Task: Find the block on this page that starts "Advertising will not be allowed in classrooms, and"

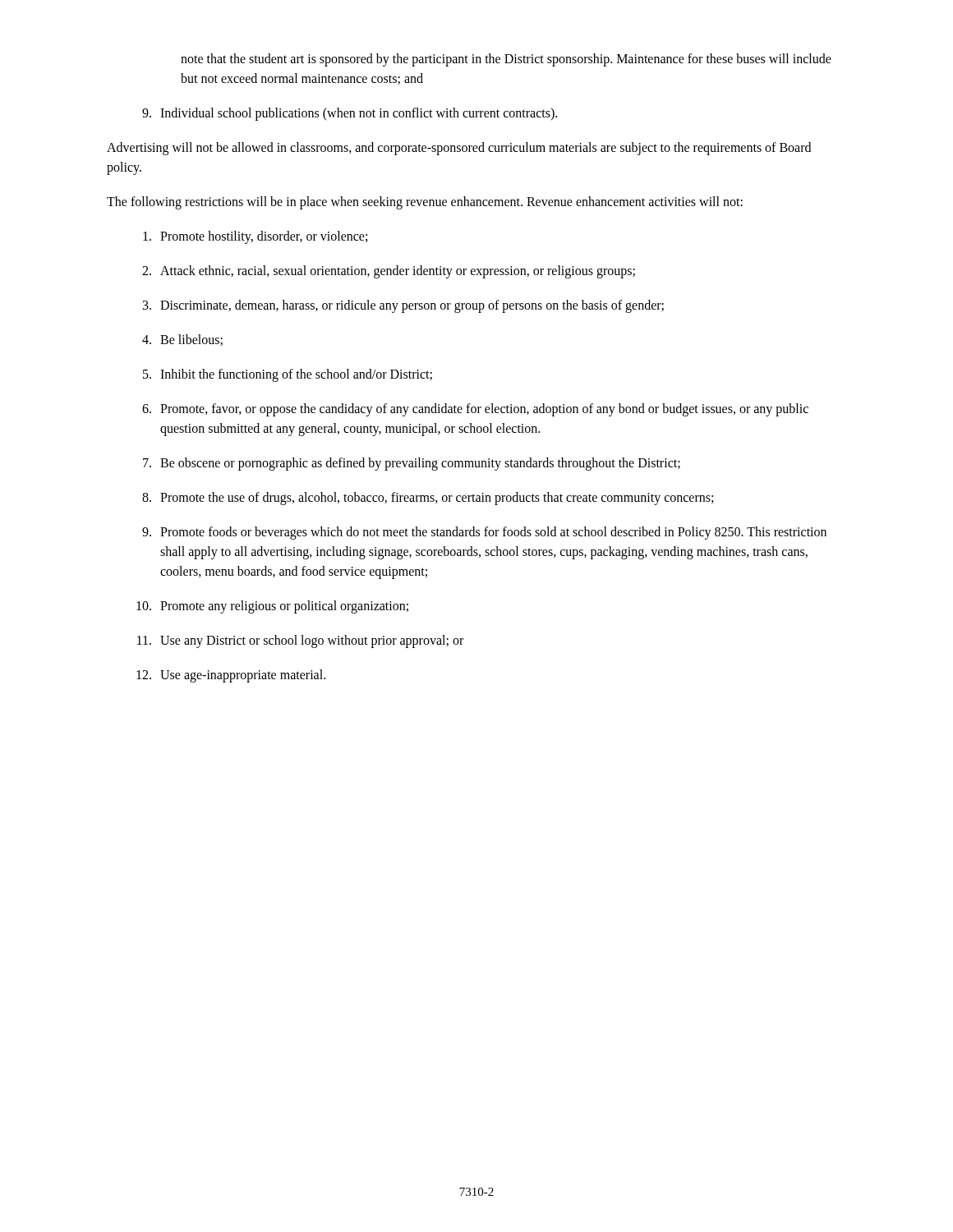Action: point(459,157)
